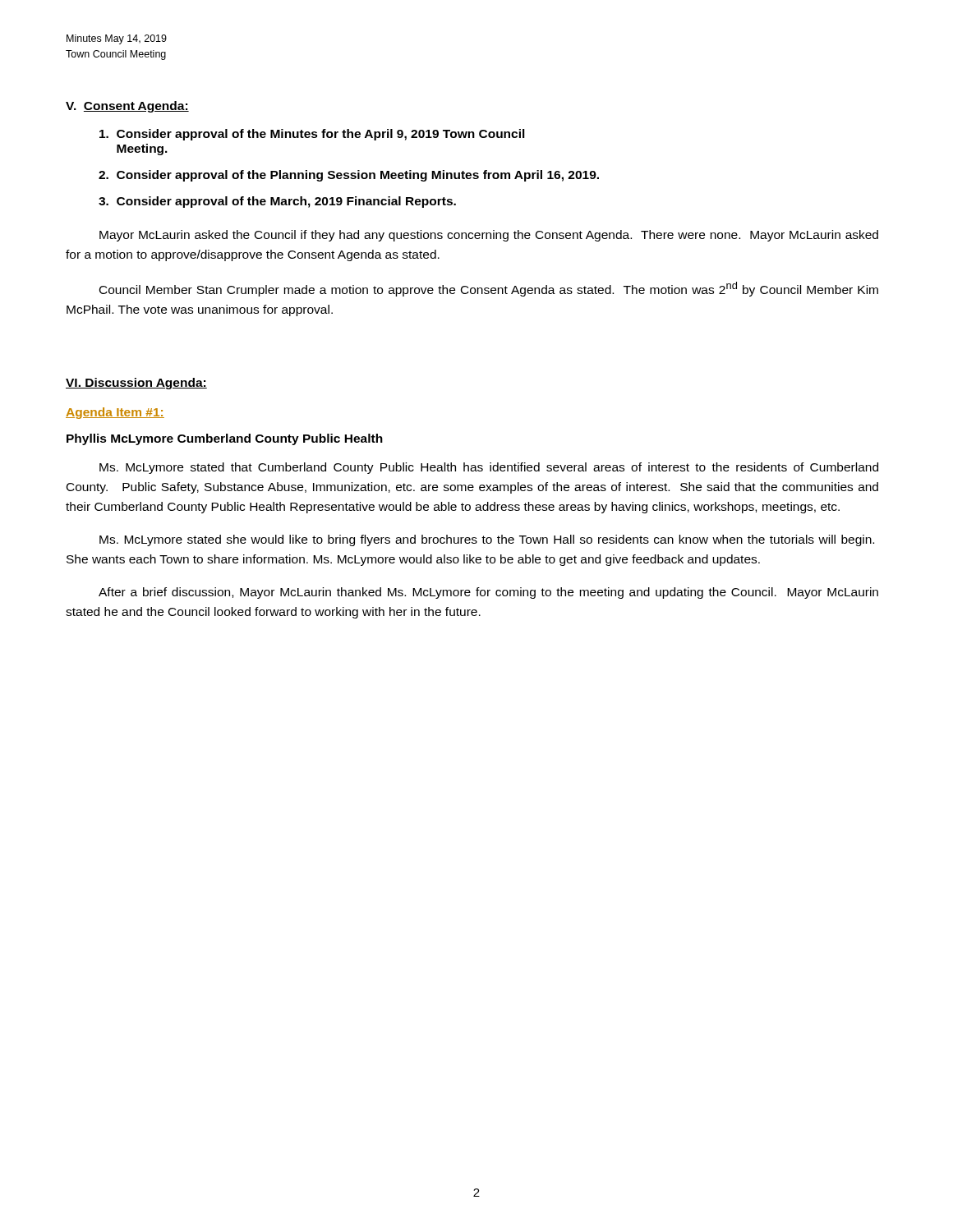
Task: Click on the text starting "VI. Discussion Agenda:"
Action: [136, 382]
